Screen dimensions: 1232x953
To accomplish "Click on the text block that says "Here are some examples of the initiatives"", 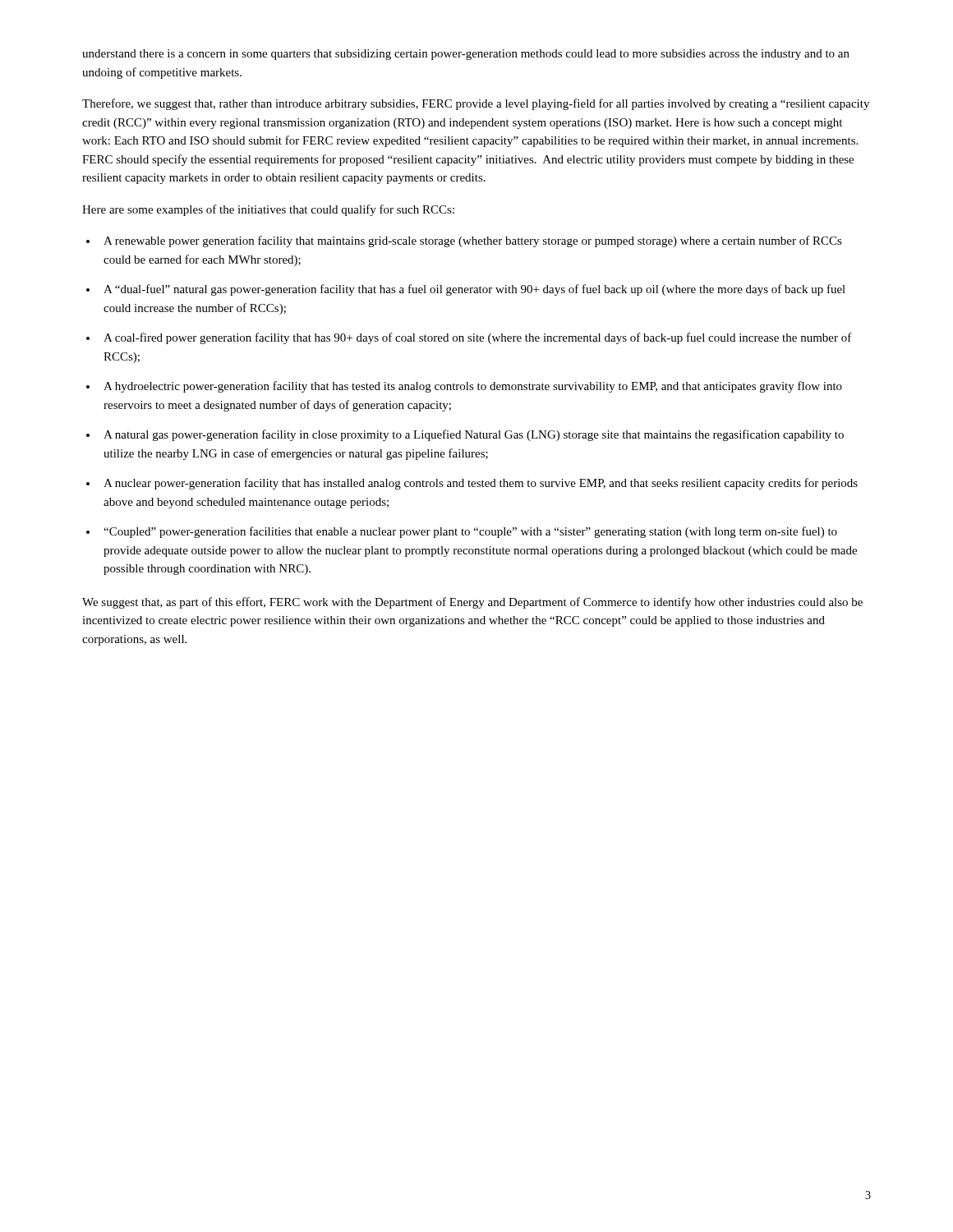I will (x=269, y=209).
